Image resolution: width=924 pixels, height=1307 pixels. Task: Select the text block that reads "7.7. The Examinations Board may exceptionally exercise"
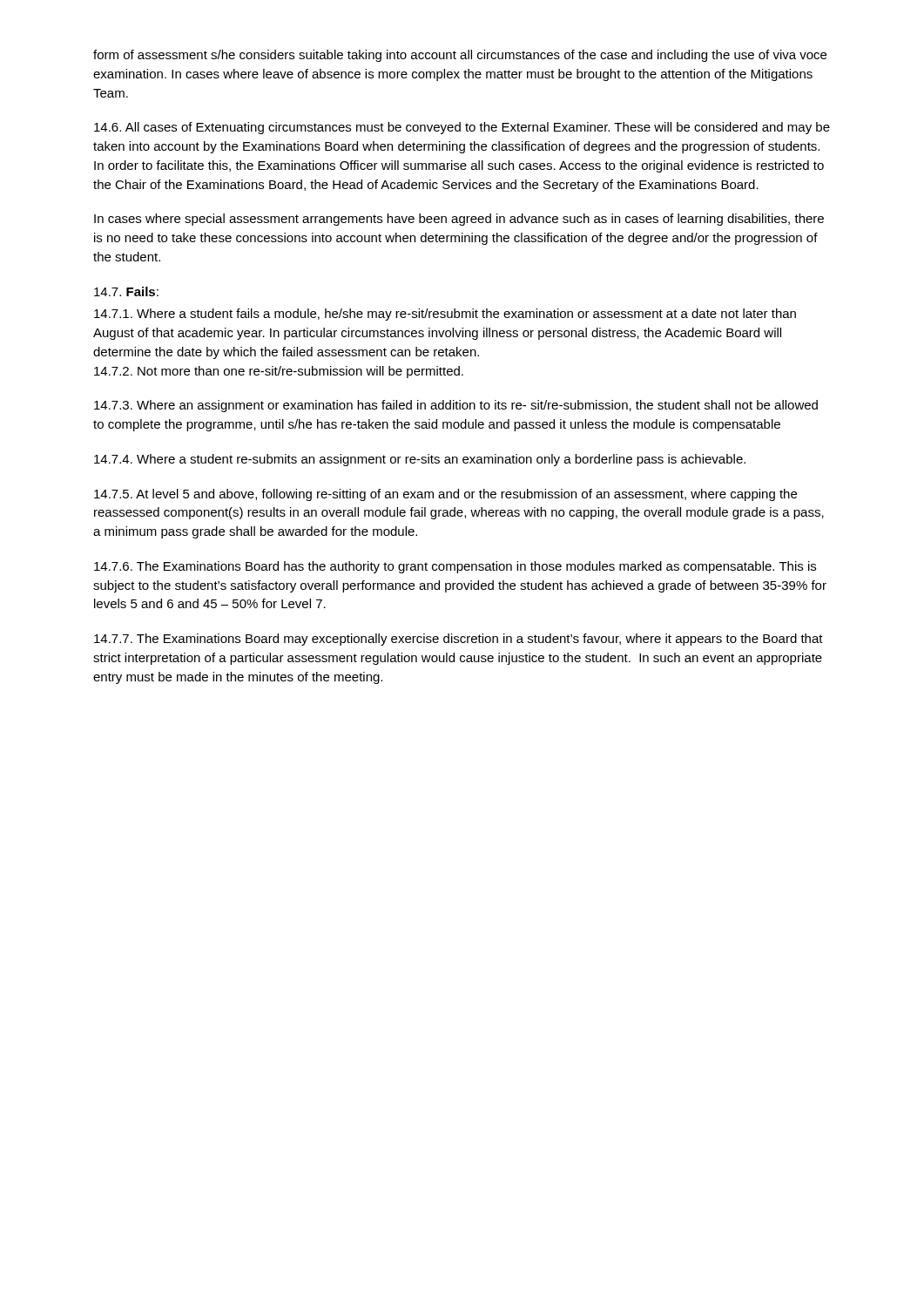(458, 657)
